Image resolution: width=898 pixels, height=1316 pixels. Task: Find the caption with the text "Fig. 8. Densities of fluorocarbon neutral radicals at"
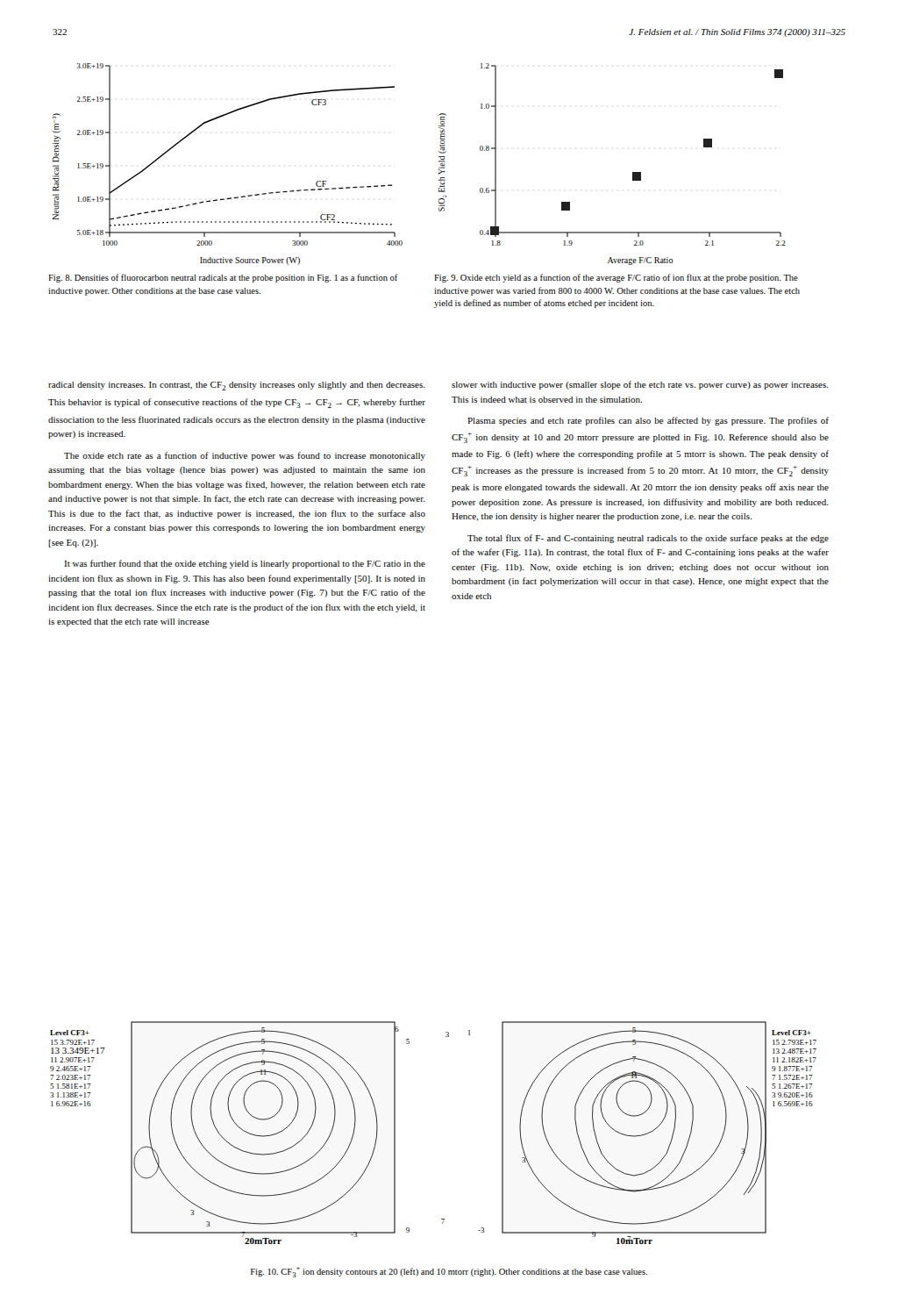pyautogui.click(x=223, y=284)
